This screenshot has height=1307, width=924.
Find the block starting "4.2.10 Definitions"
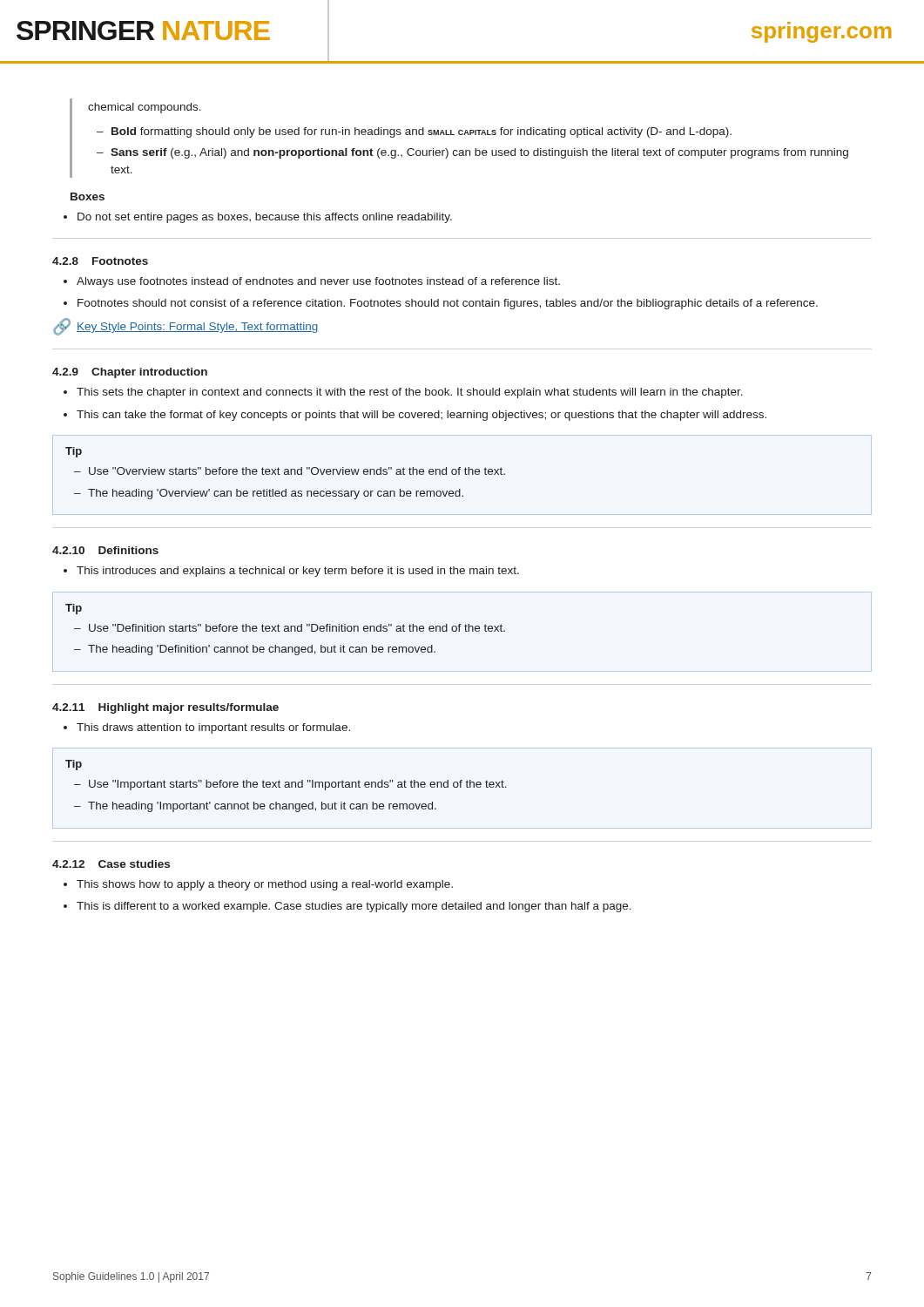point(106,550)
